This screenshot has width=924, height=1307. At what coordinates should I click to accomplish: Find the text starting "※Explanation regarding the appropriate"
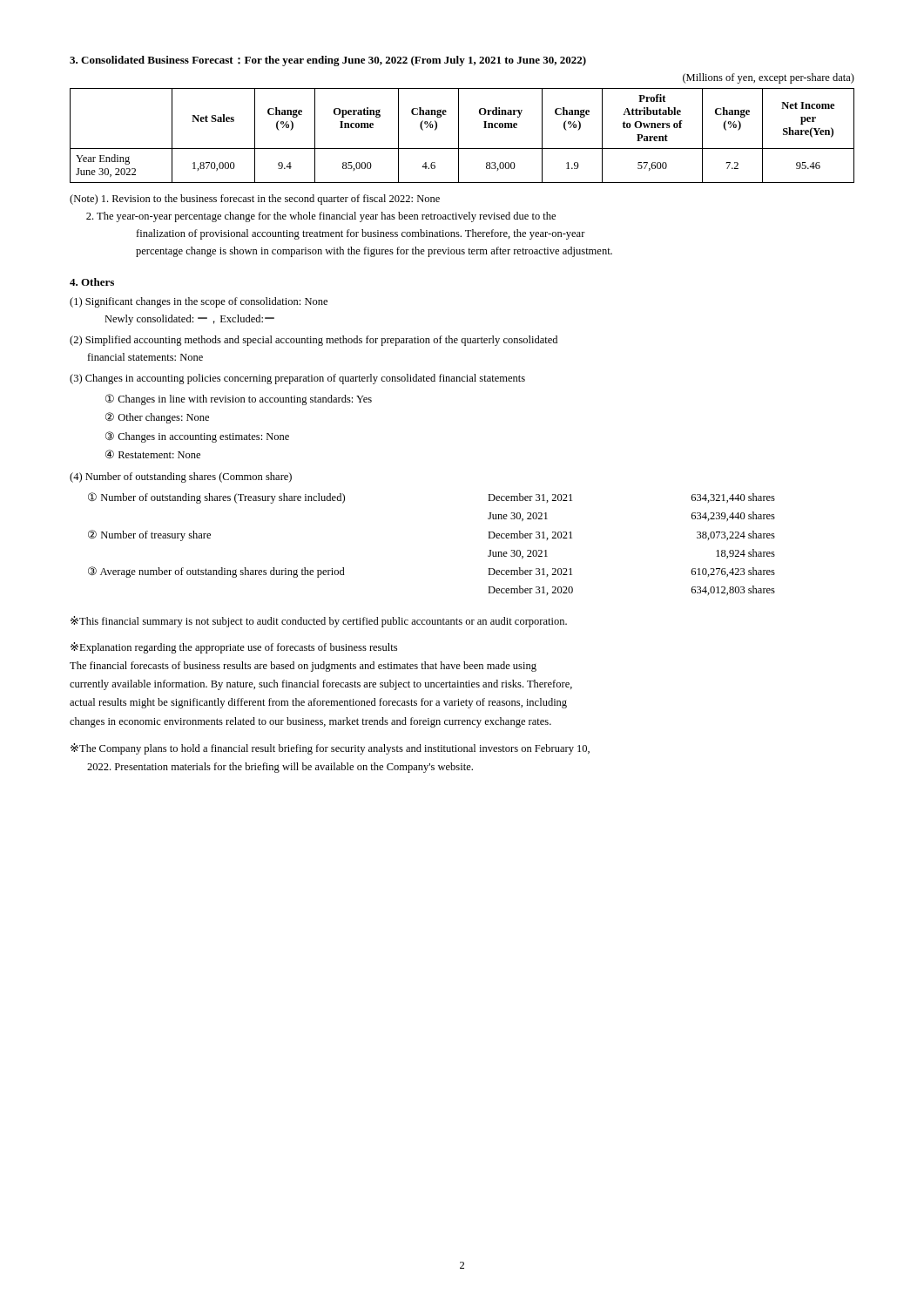(x=462, y=685)
